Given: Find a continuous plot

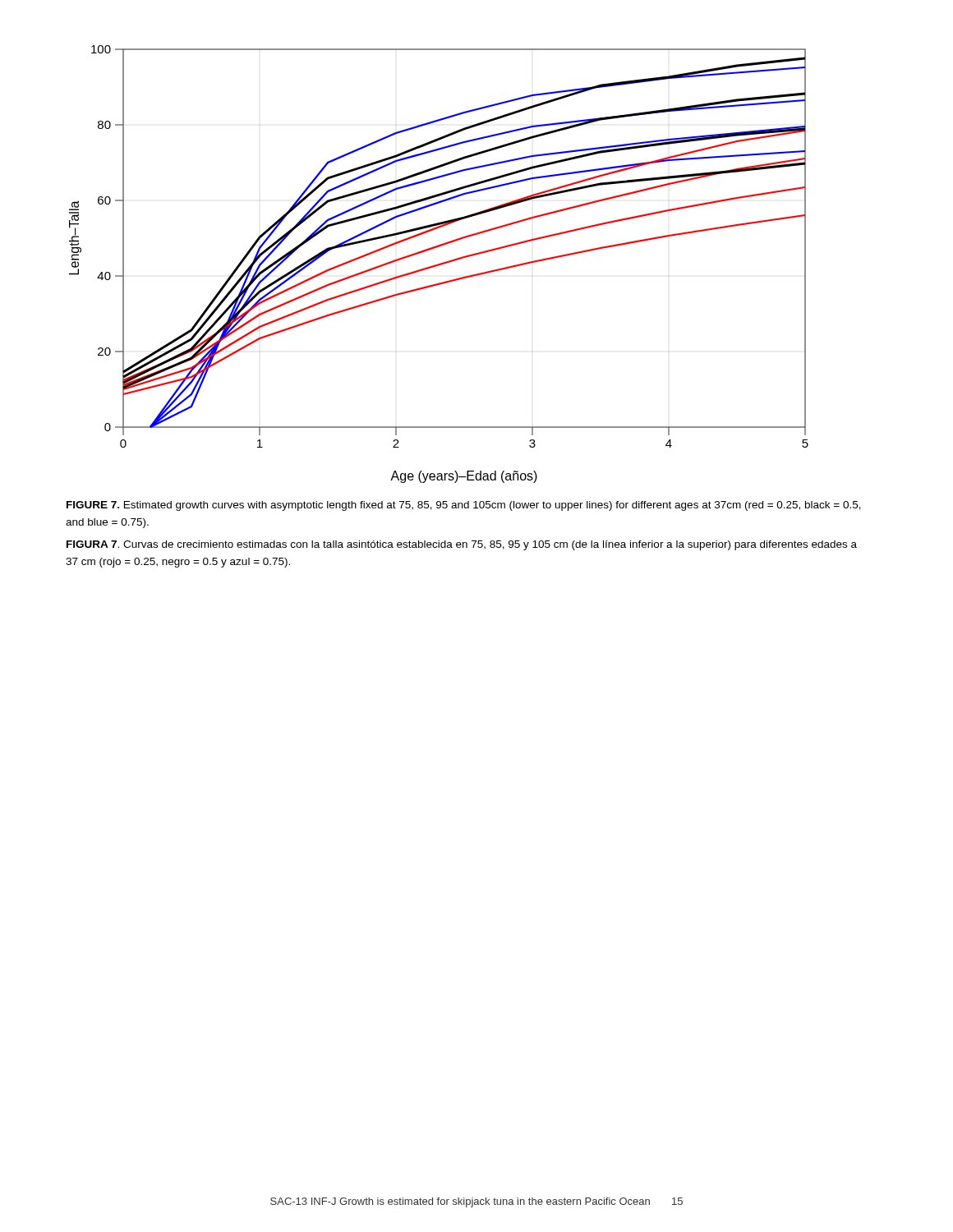Looking at the screenshot, I should click(452, 264).
